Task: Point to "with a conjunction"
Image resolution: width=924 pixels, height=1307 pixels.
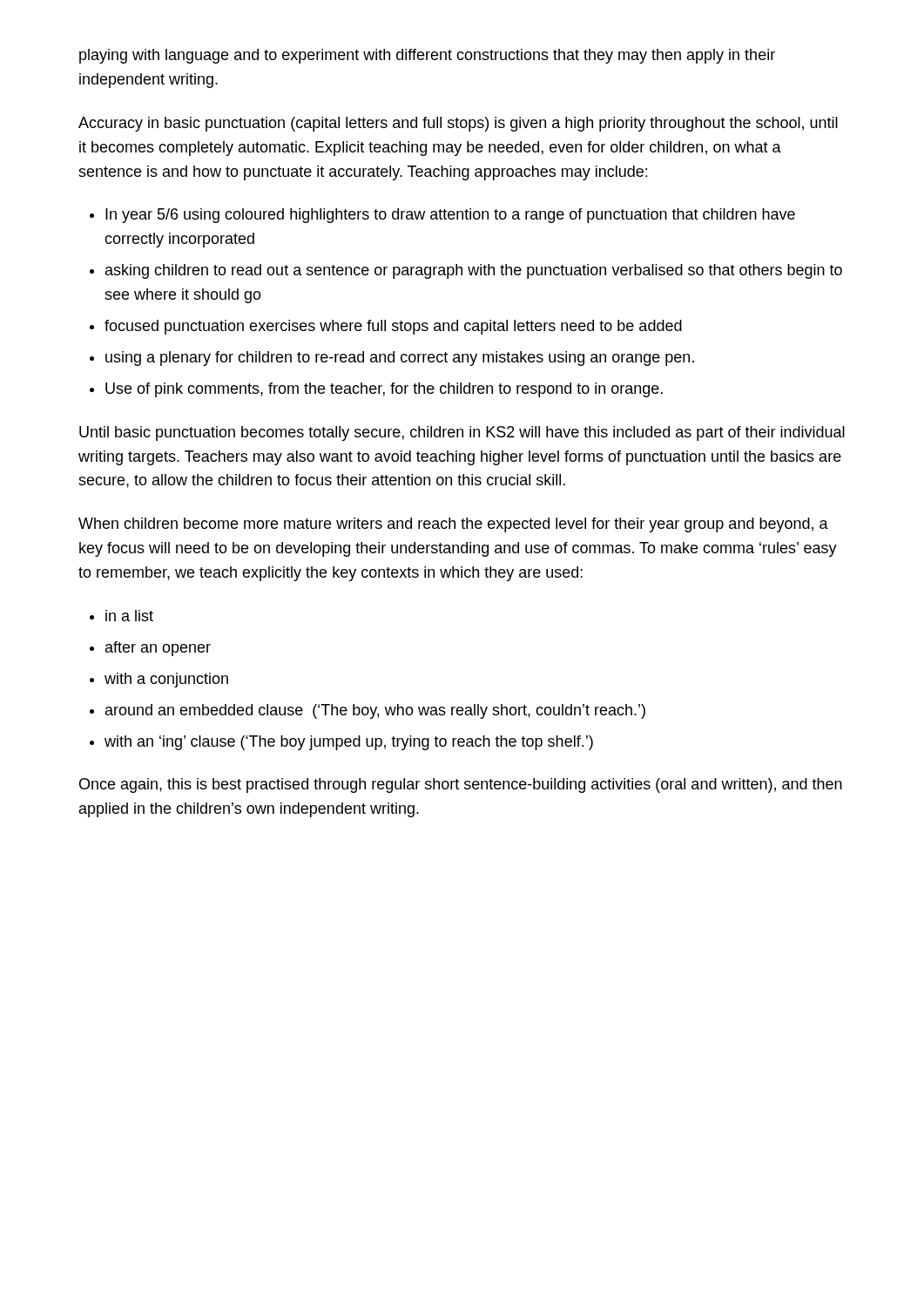Action: click(x=167, y=679)
